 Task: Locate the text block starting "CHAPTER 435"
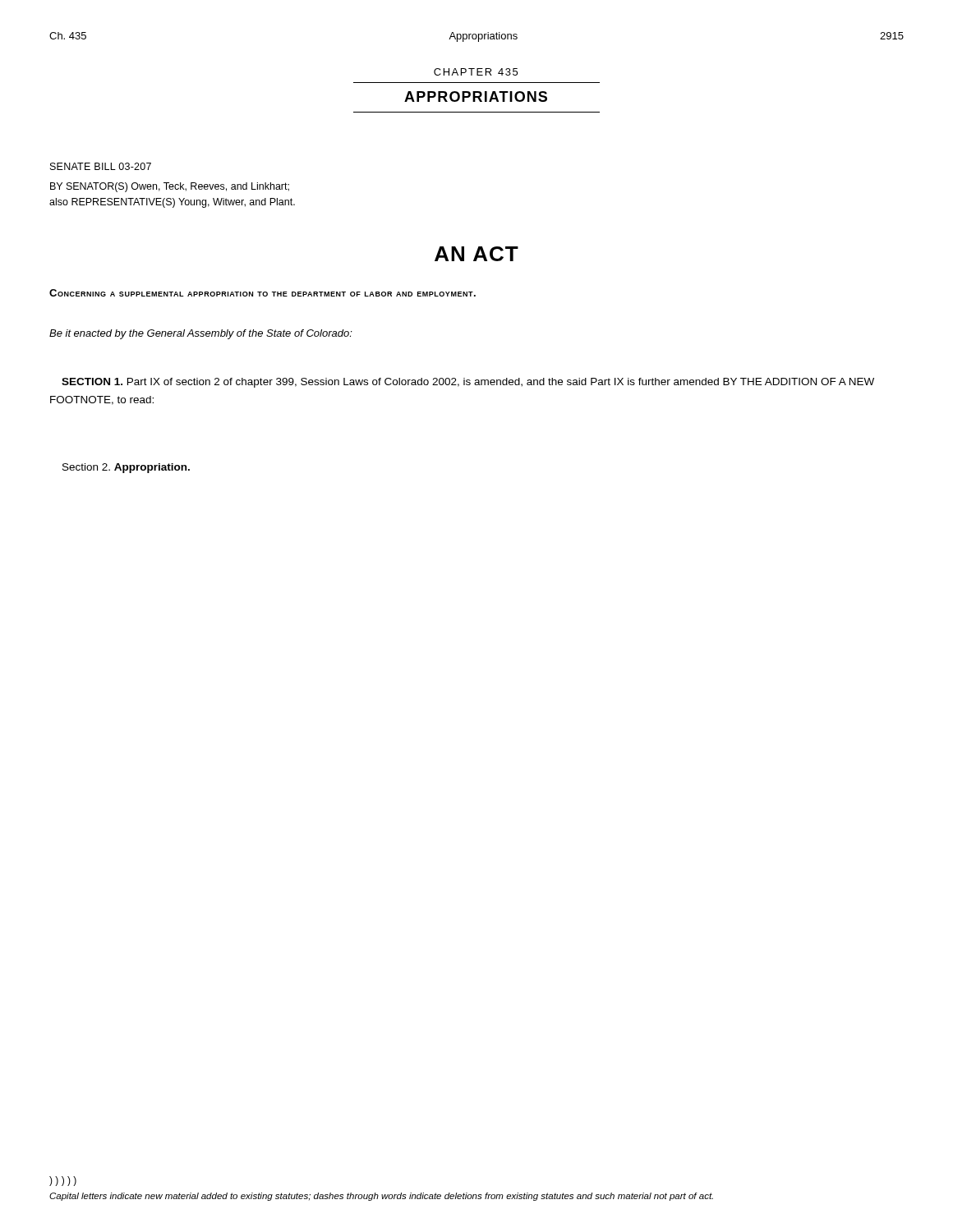pyautogui.click(x=476, y=72)
